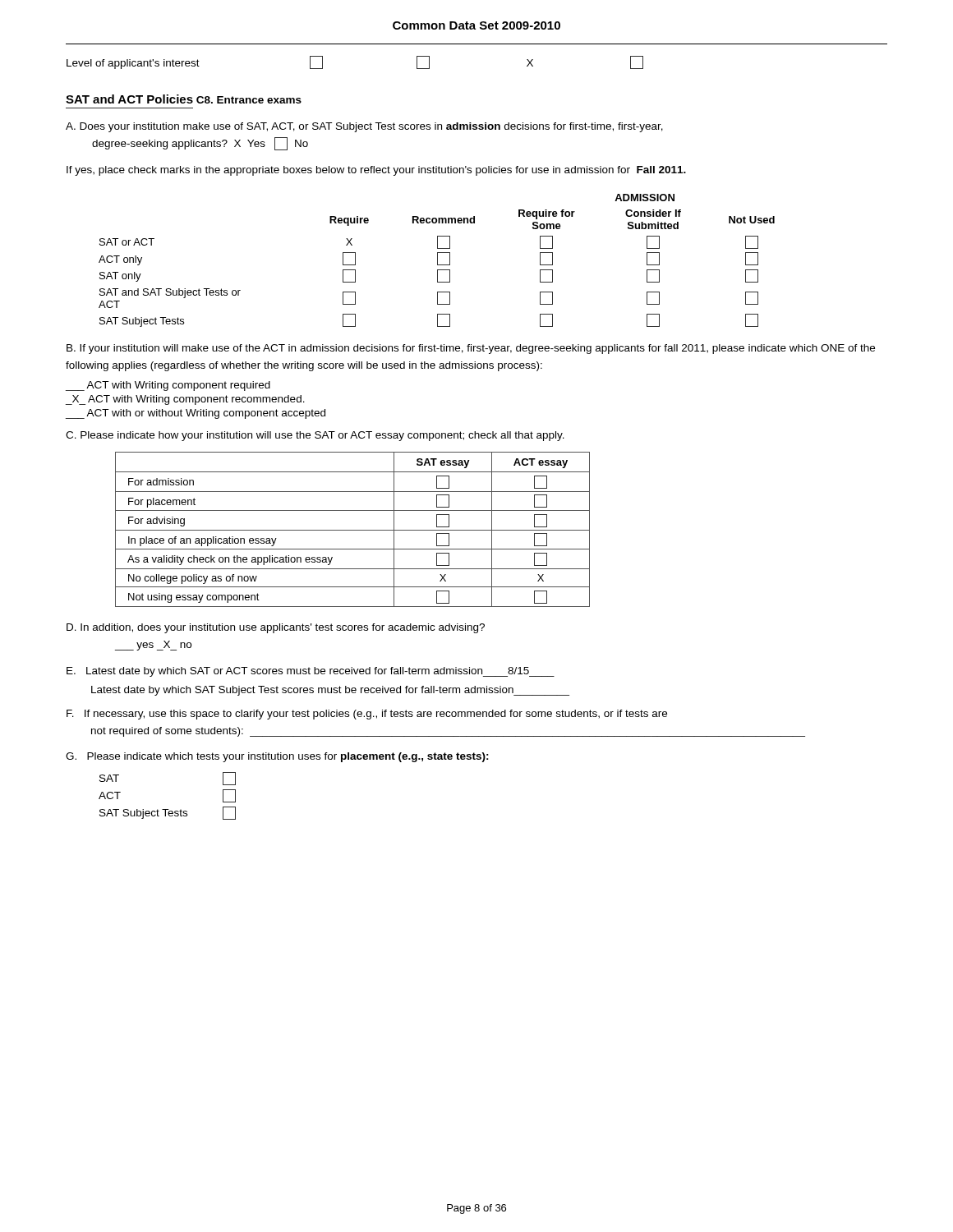Viewport: 953px width, 1232px height.
Task: Click on the list item containing "_X_ ACT with Writing component recommended."
Action: click(x=185, y=399)
